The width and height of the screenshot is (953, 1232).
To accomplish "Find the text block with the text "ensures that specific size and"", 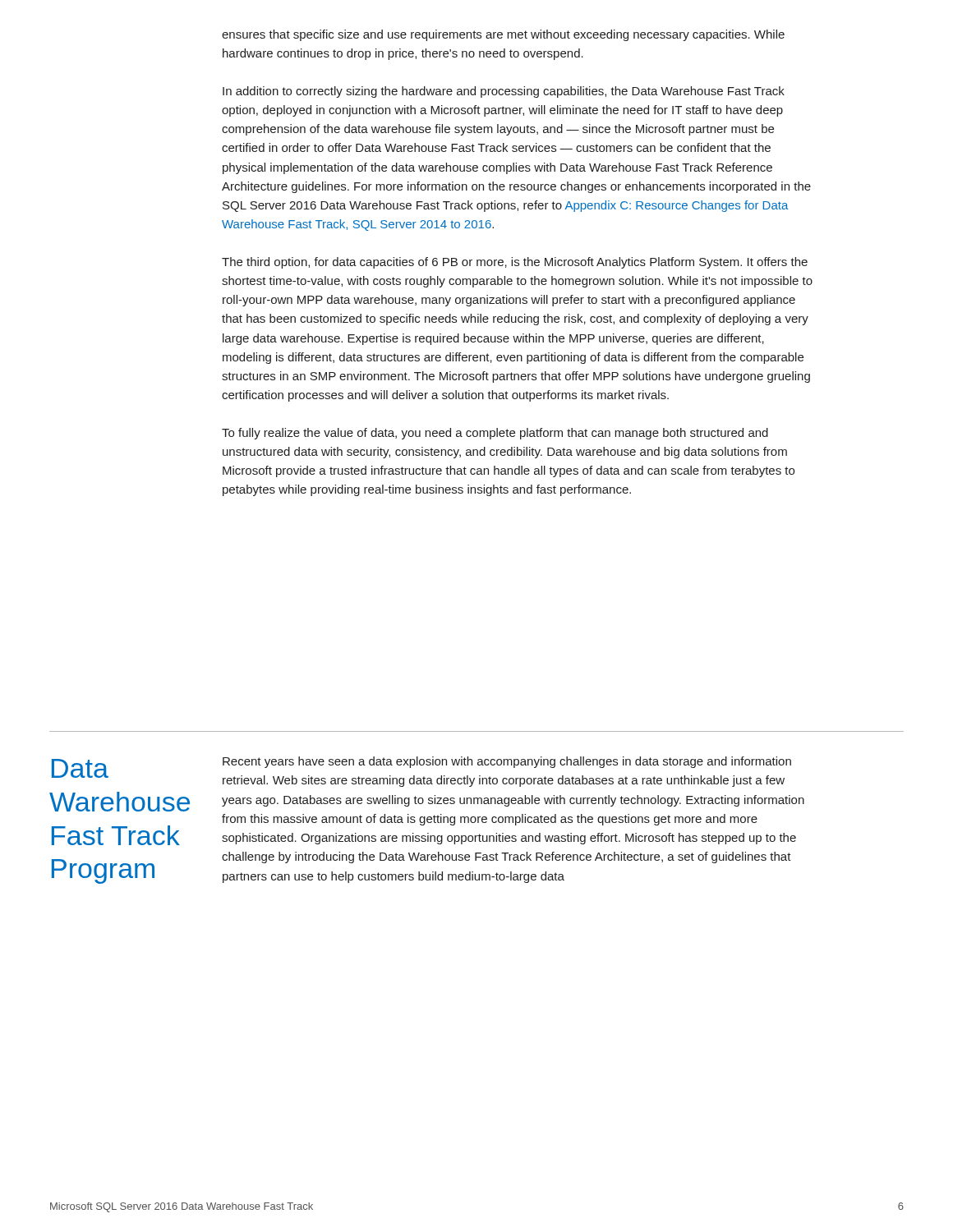I will click(503, 44).
